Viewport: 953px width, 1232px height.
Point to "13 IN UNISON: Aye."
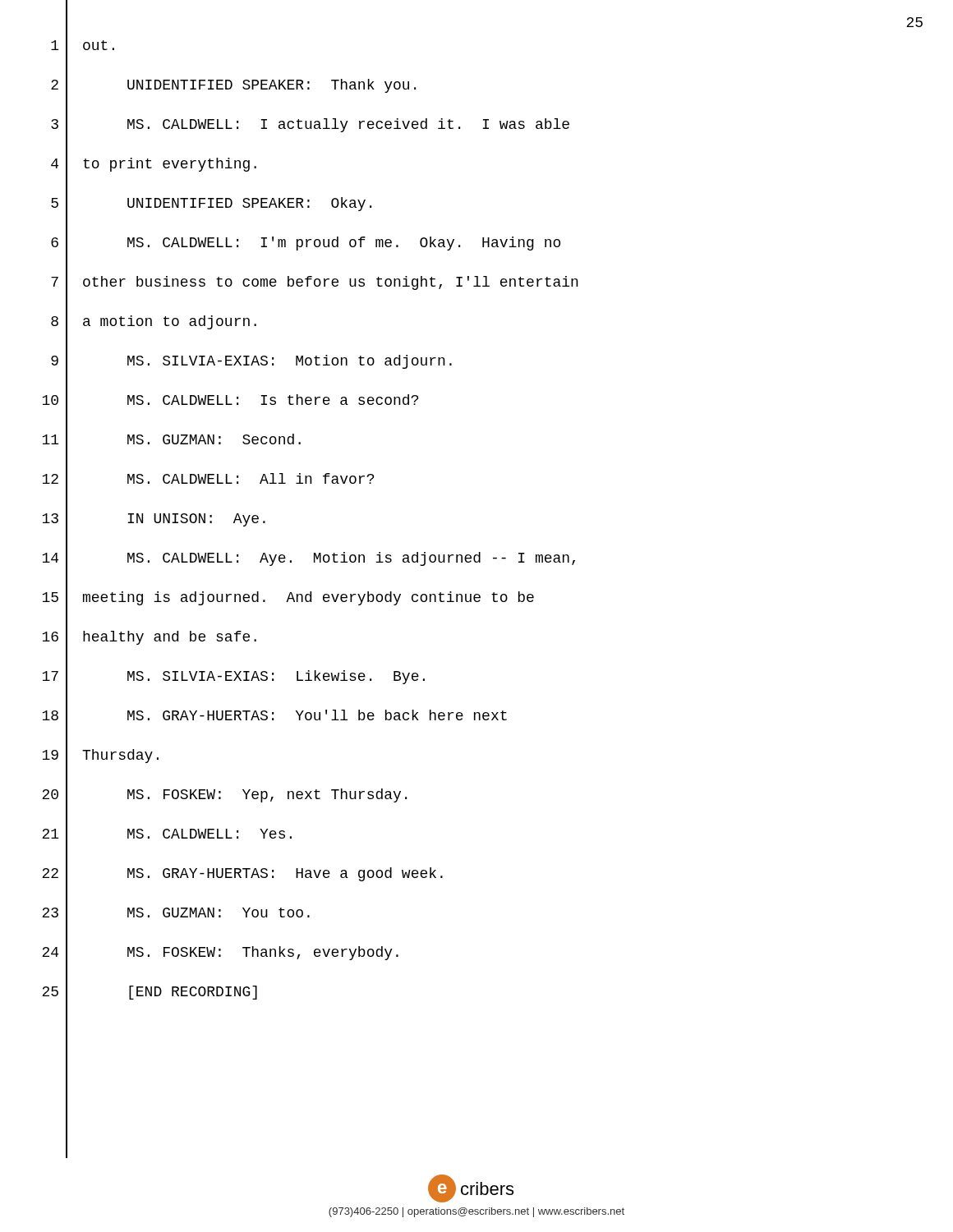pyautogui.click(x=154, y=519)
